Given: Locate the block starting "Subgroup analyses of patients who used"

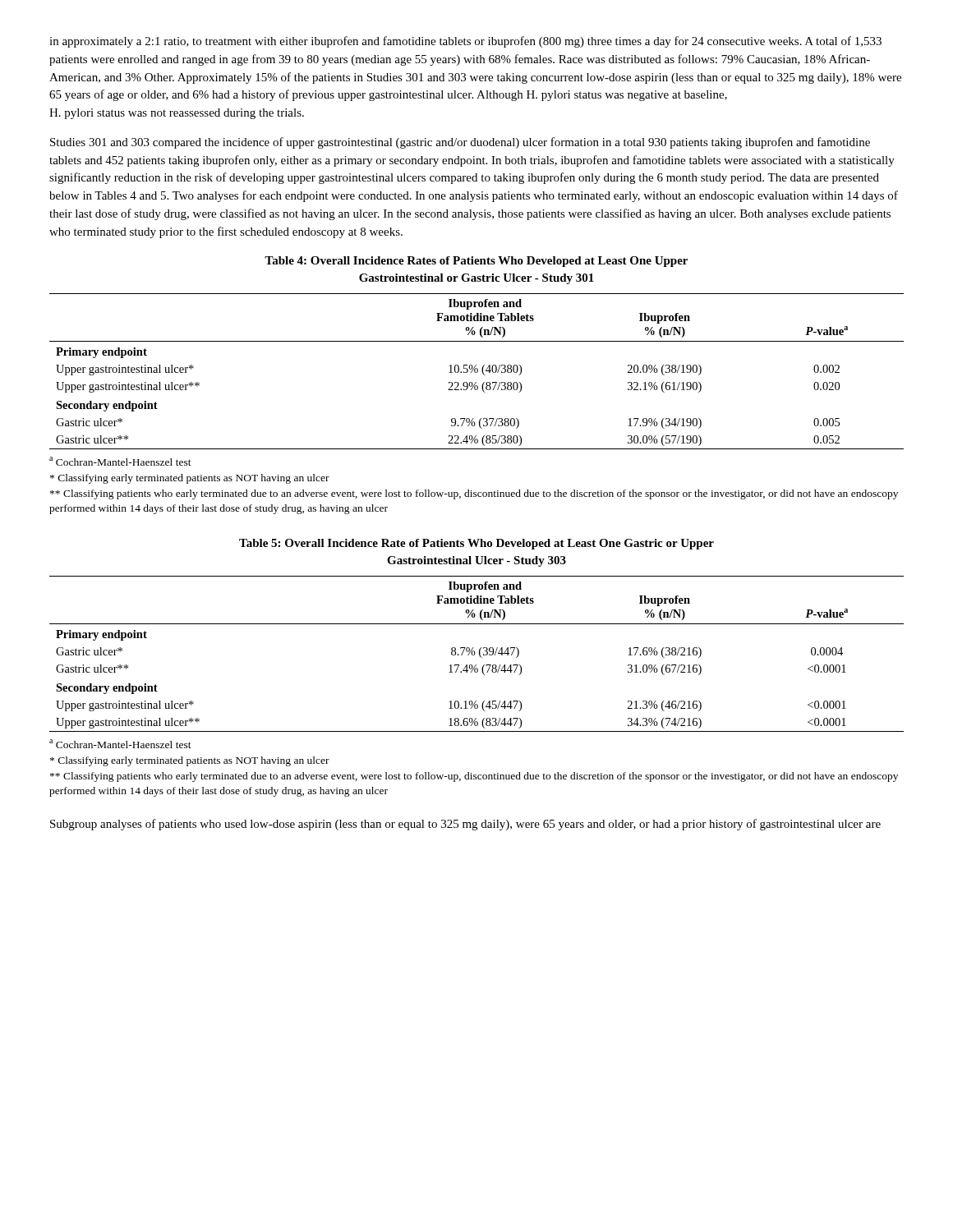Looking at the screenshot, I should click(465, 824).
